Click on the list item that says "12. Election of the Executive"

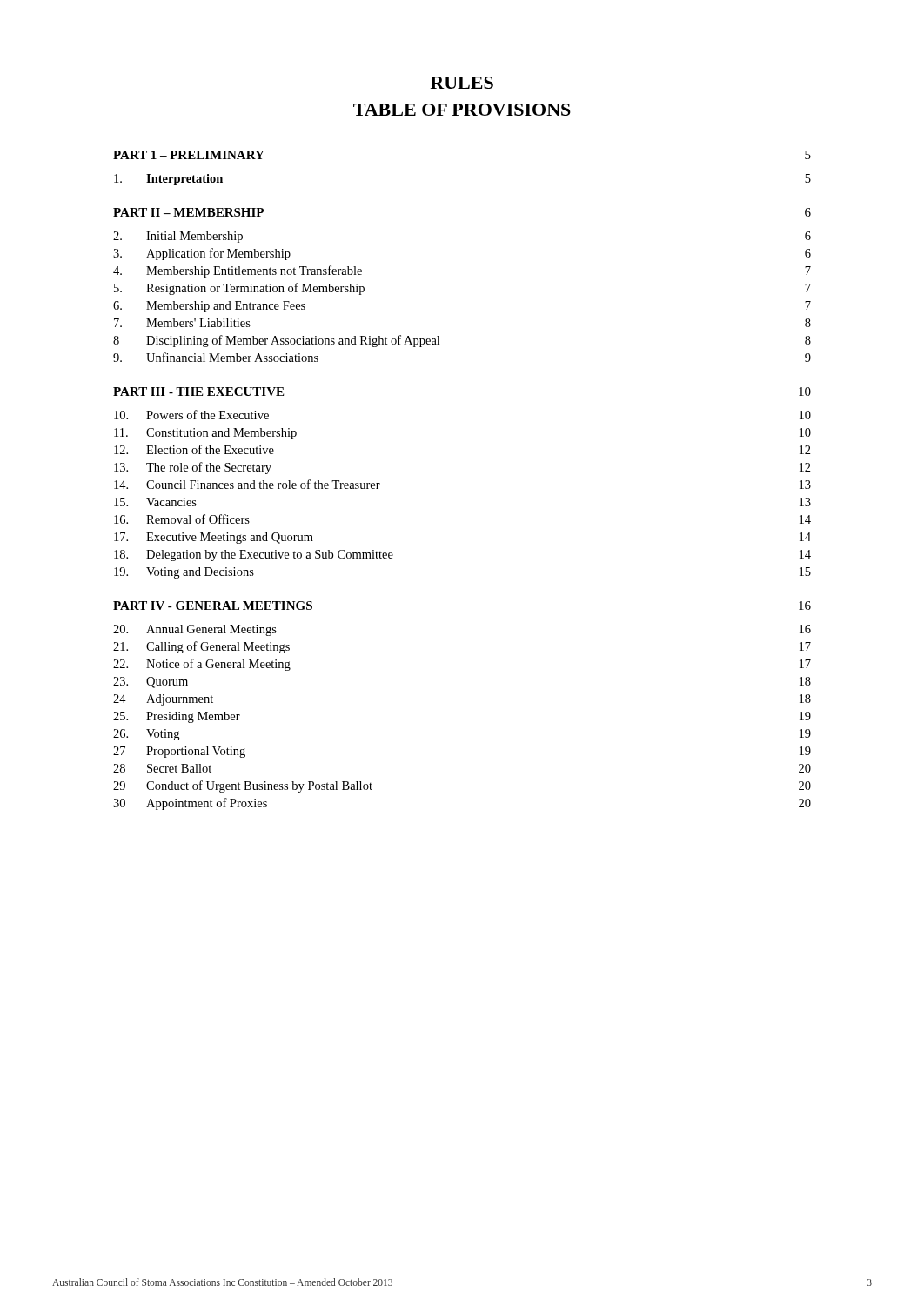pos(213,449)
